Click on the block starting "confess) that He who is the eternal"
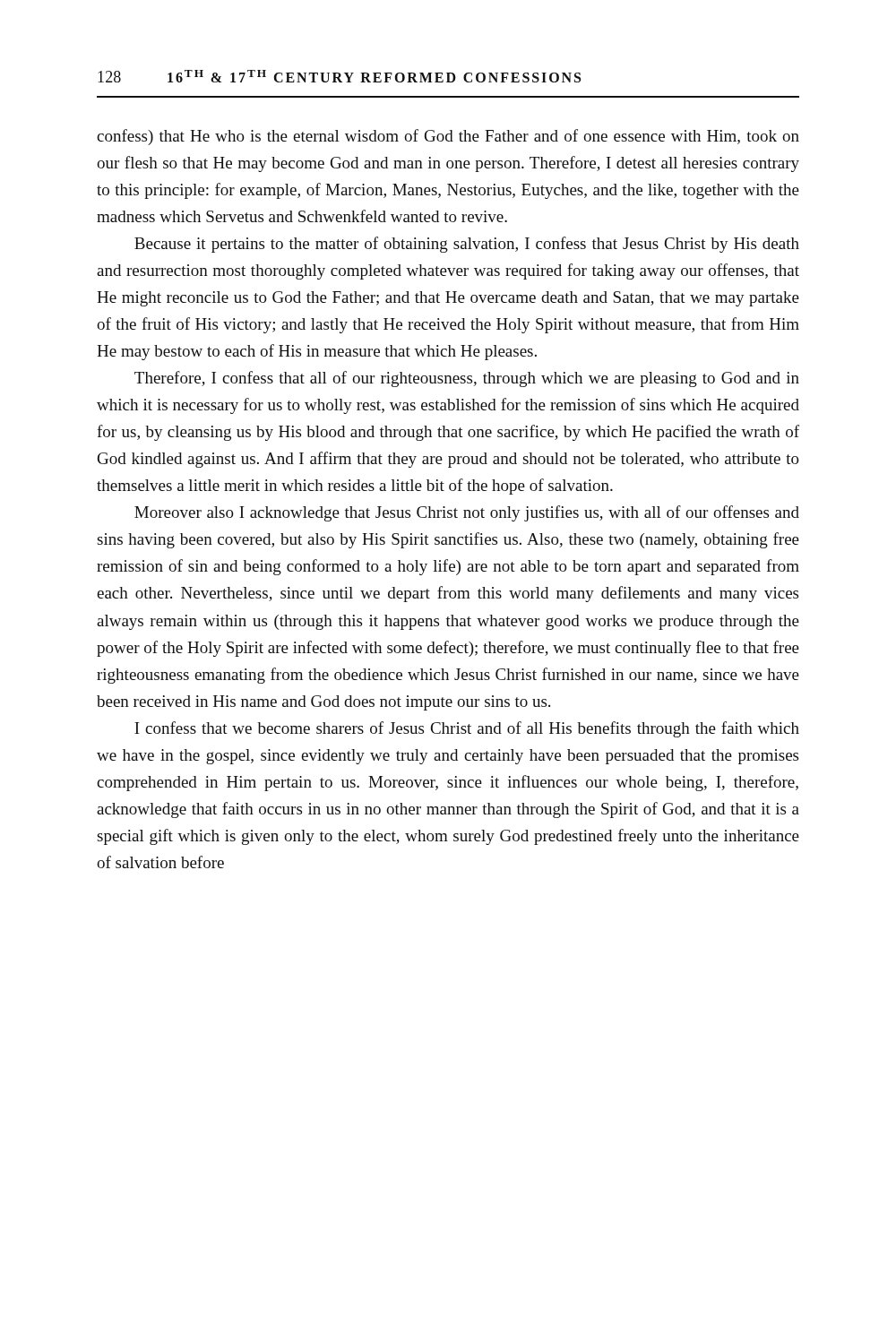This screenshot has height=1344, width=896. click(x=448, y=499)
